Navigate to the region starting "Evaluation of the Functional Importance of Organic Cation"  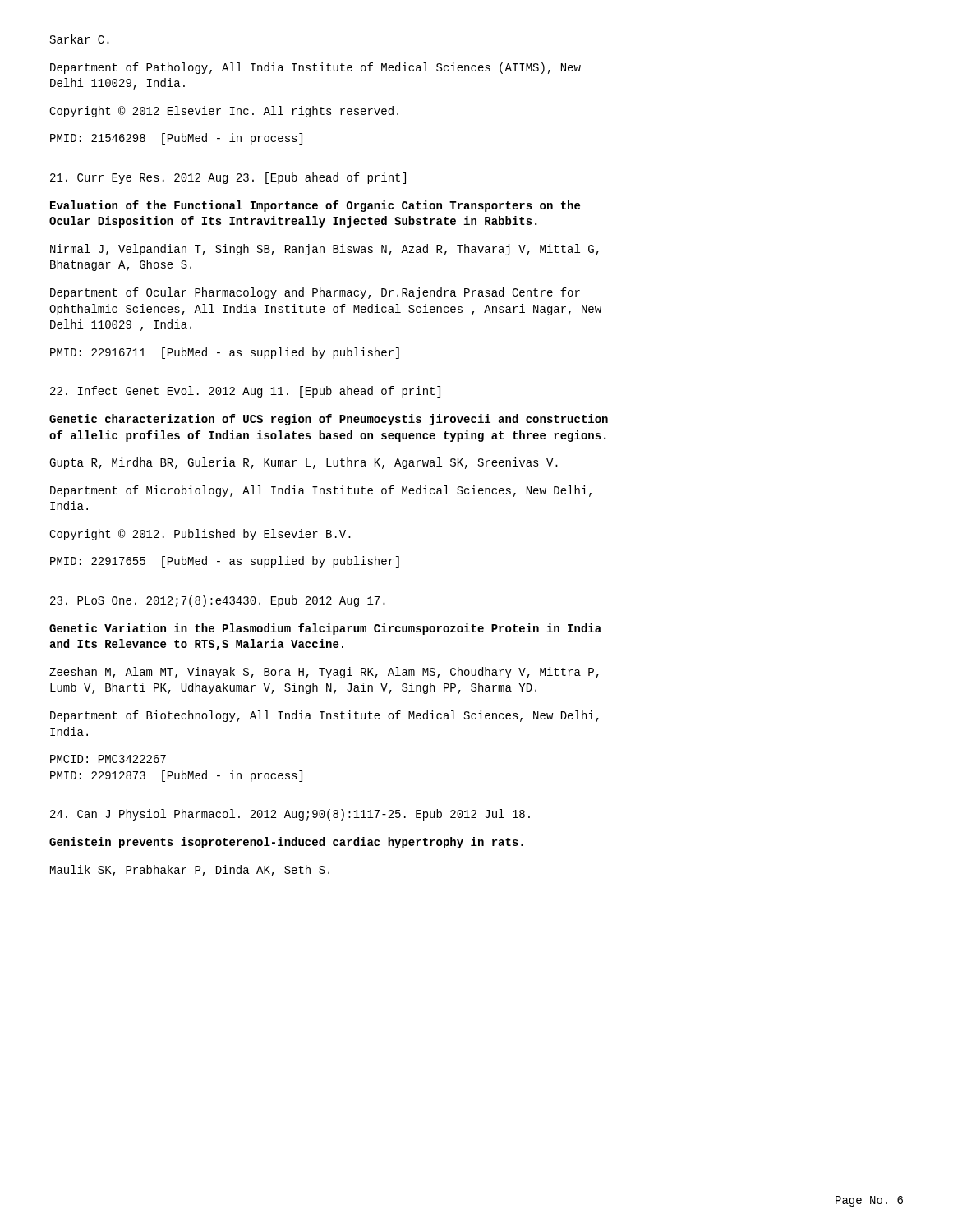click(315, 214)
